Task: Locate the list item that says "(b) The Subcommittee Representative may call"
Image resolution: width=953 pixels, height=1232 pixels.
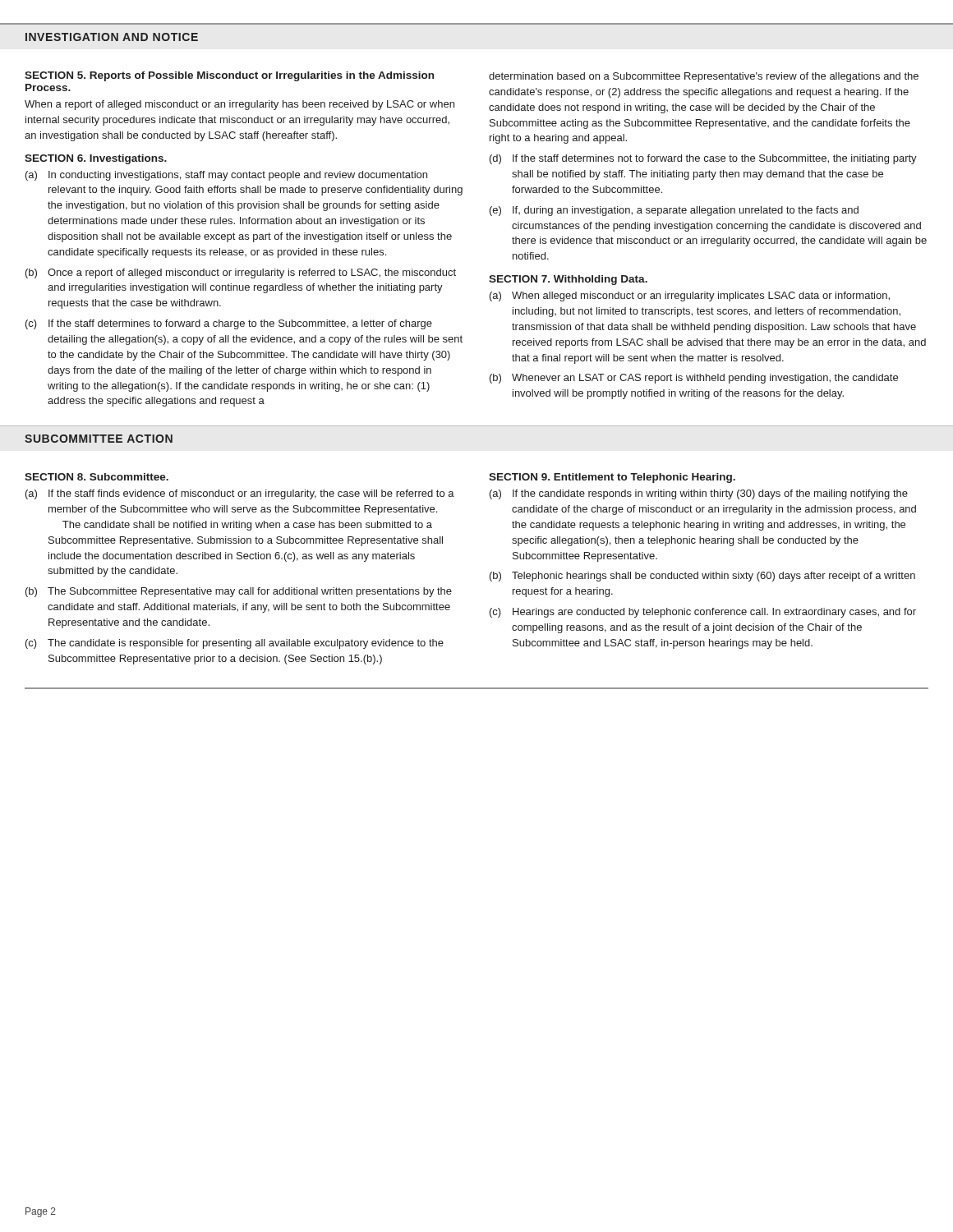Action: 244,607
